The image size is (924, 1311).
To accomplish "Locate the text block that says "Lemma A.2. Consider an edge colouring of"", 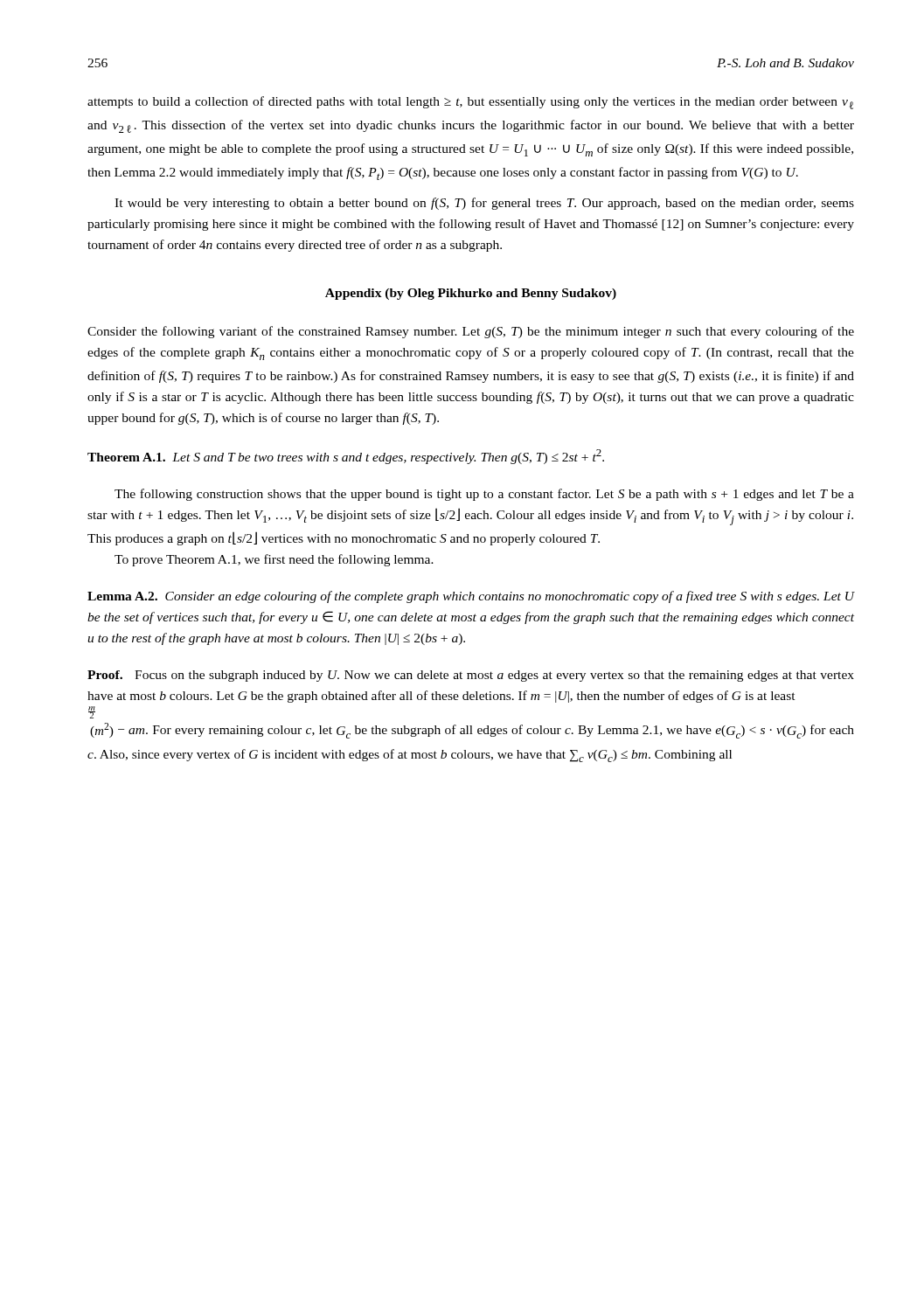I will point(471,617).
